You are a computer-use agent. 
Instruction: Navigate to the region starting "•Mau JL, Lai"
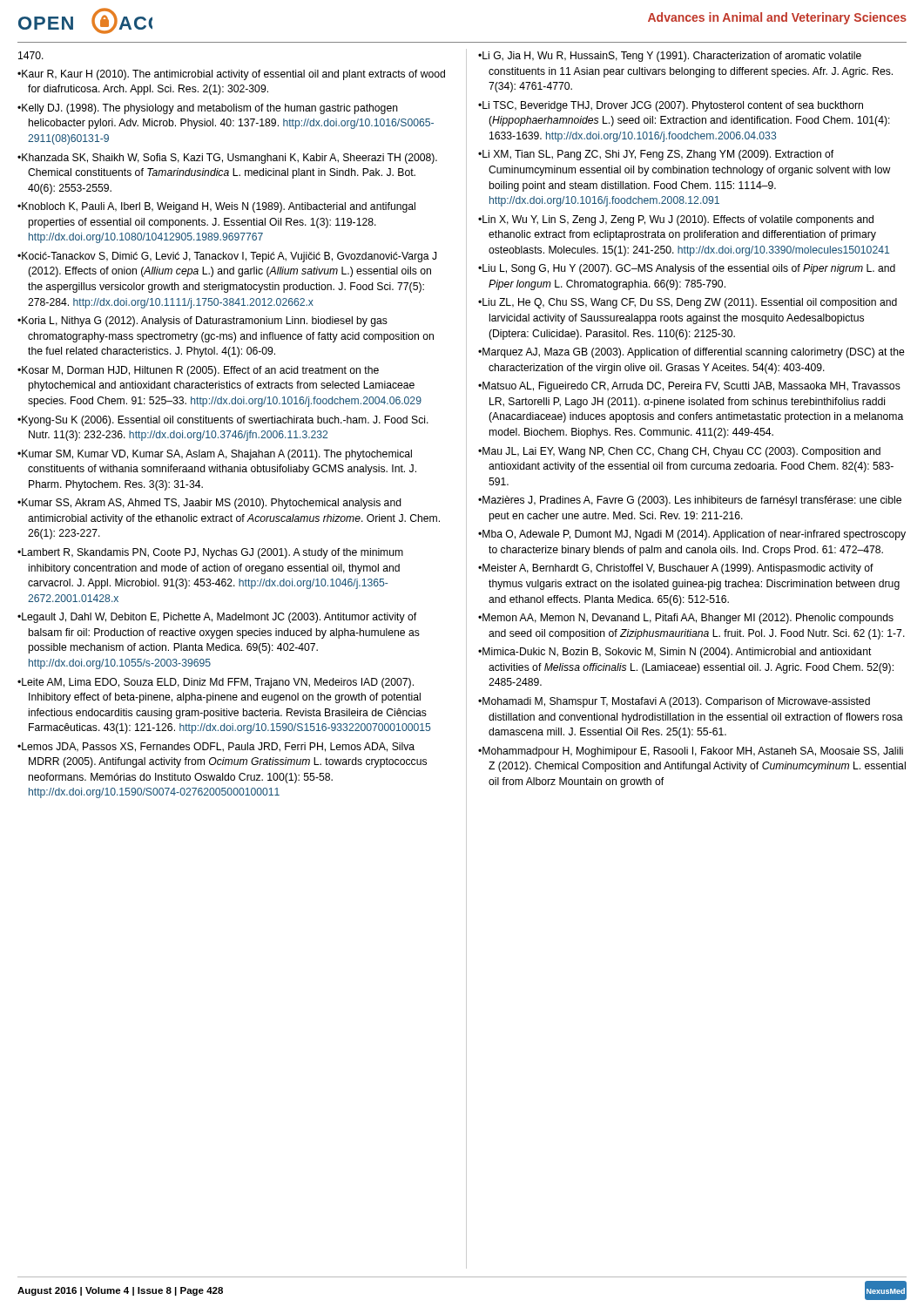tap(686, 466)
